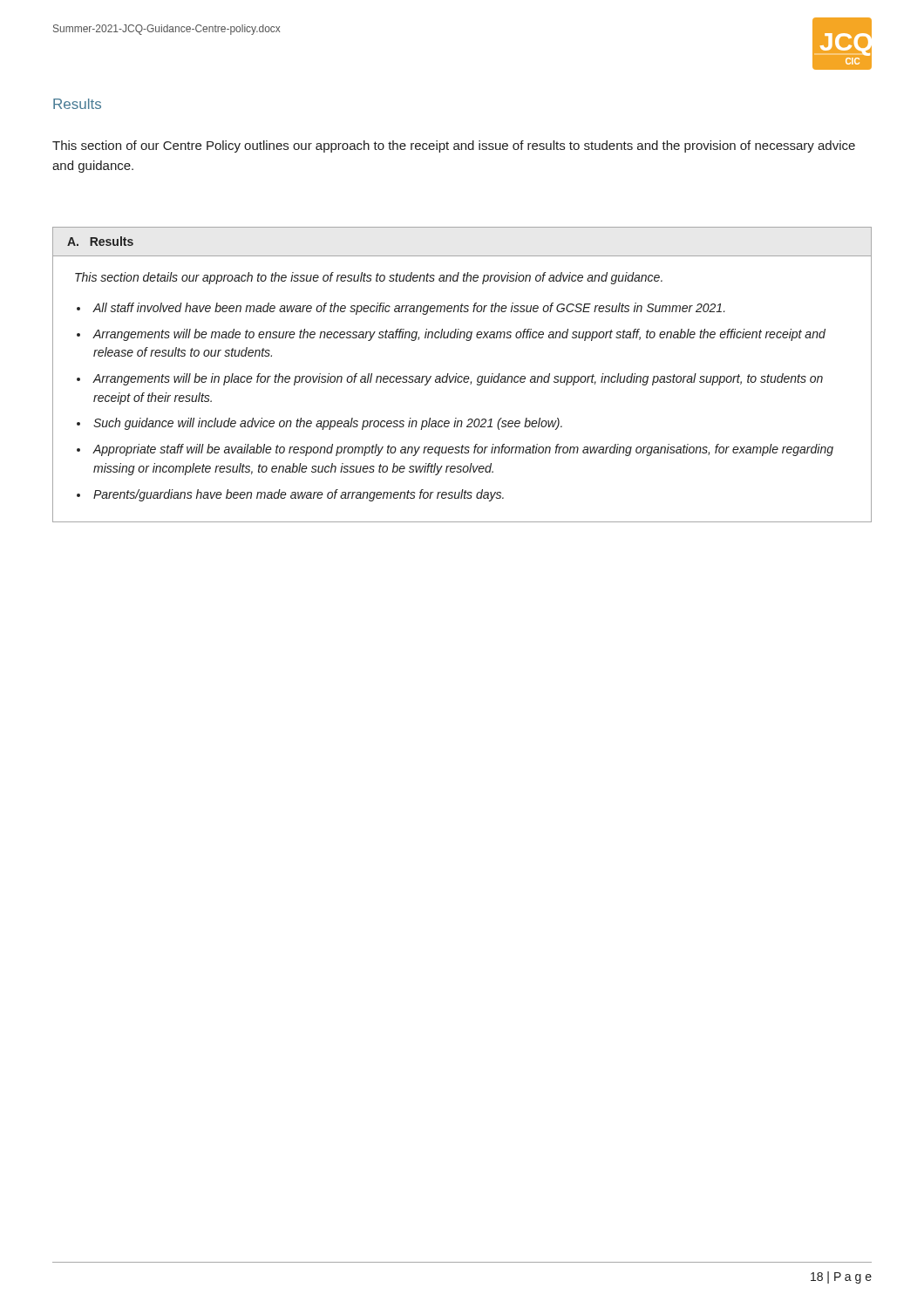Point to the block beginning "Such guidance will"
Image resolution: width=924 pixels, height=1308 pixels.
point(328,423)
